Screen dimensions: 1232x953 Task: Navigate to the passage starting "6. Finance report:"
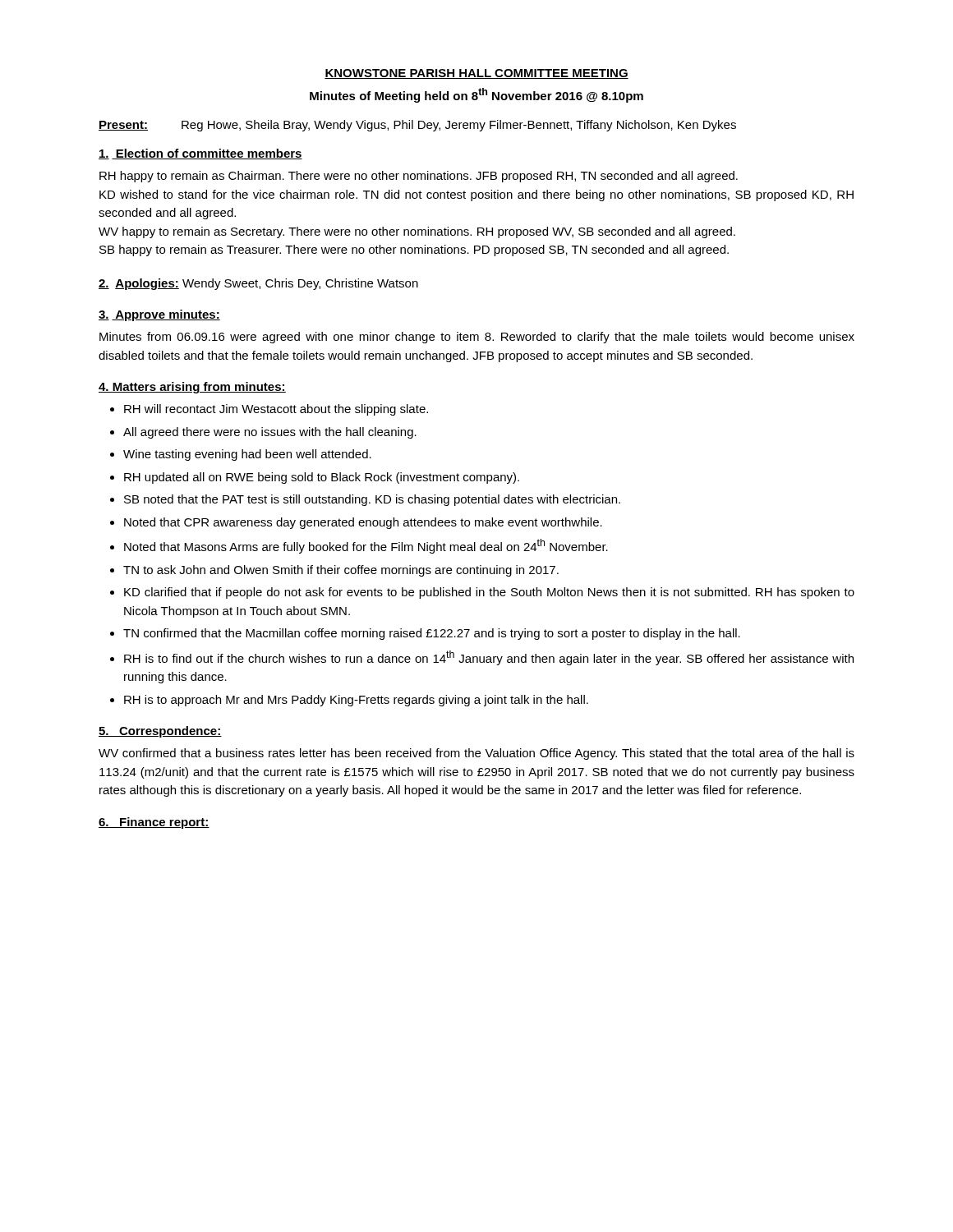pos(154,821)
